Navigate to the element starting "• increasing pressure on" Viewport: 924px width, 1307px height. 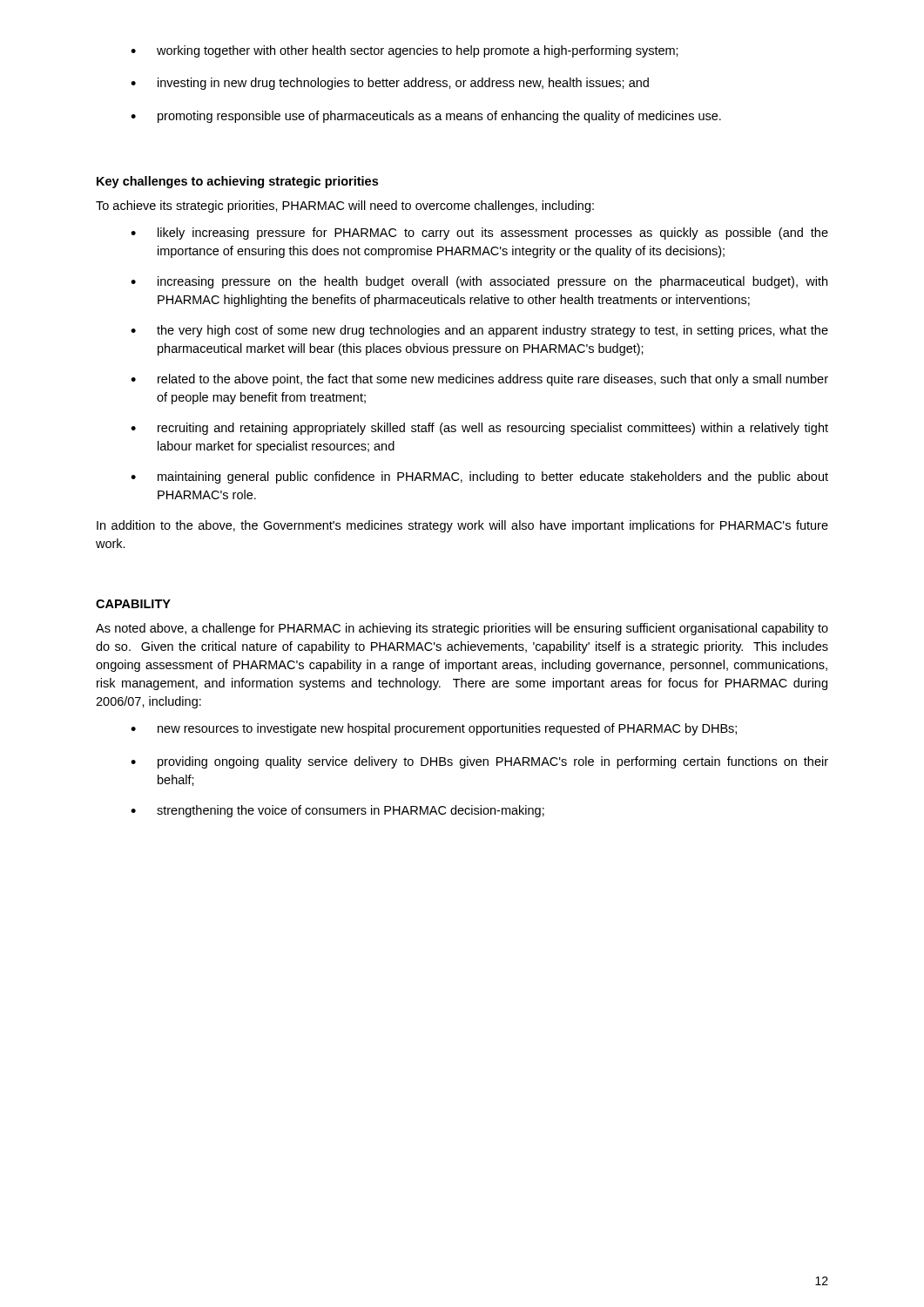tap(479, 291)
